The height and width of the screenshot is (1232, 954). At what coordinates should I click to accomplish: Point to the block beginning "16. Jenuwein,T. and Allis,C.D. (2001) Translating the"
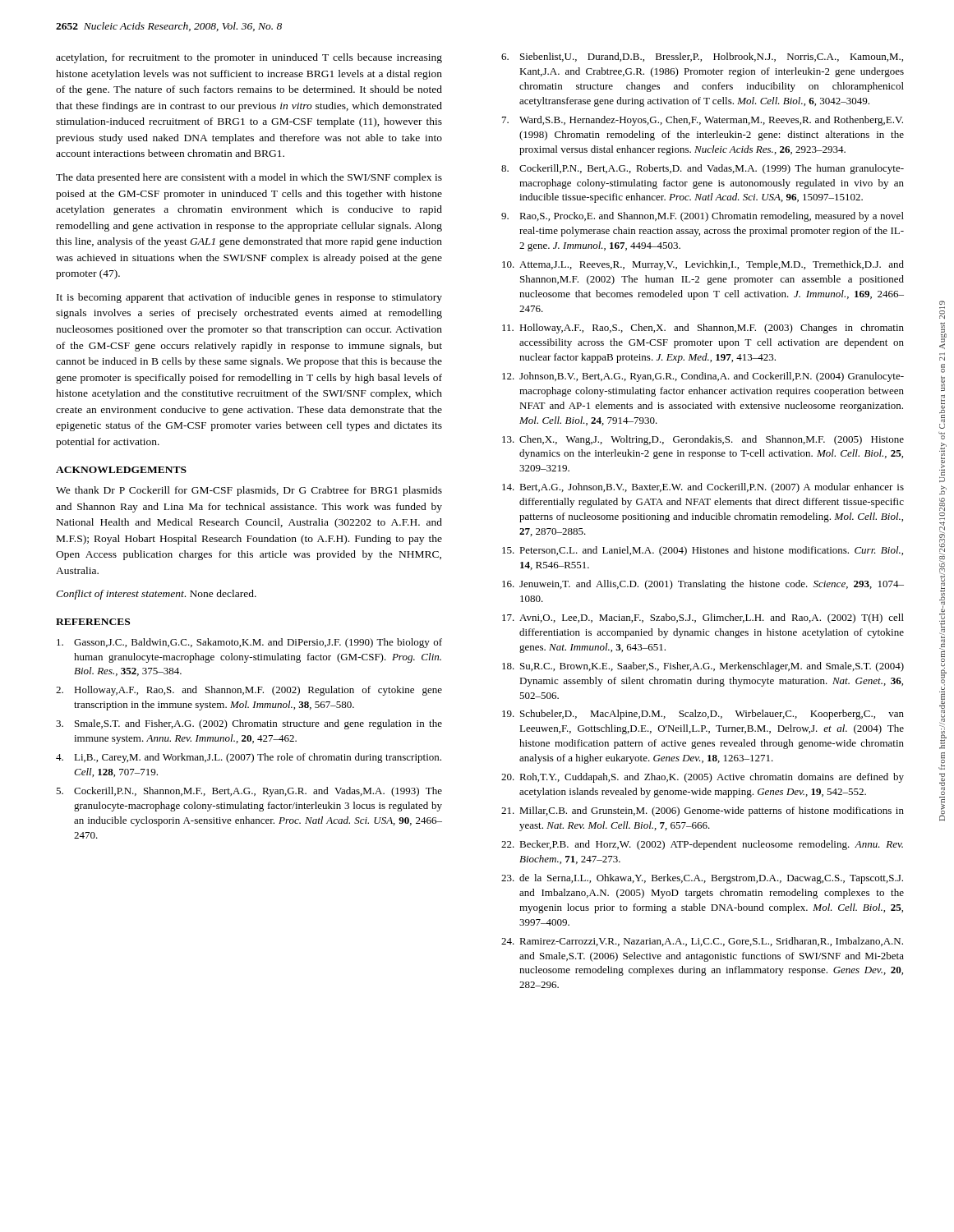point(703,591)
